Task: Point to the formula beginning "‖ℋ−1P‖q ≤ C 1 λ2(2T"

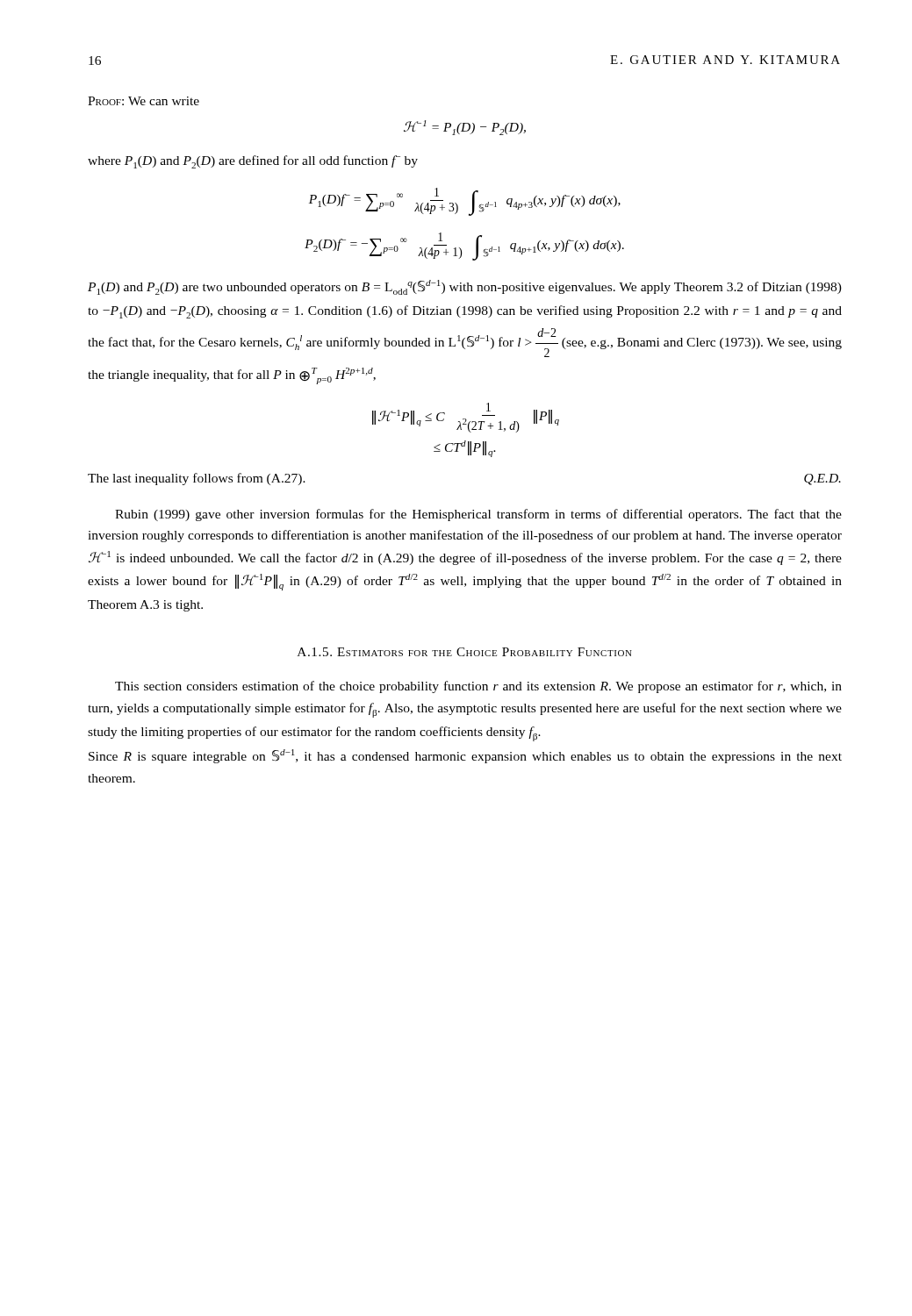Action: click(465, 429)
